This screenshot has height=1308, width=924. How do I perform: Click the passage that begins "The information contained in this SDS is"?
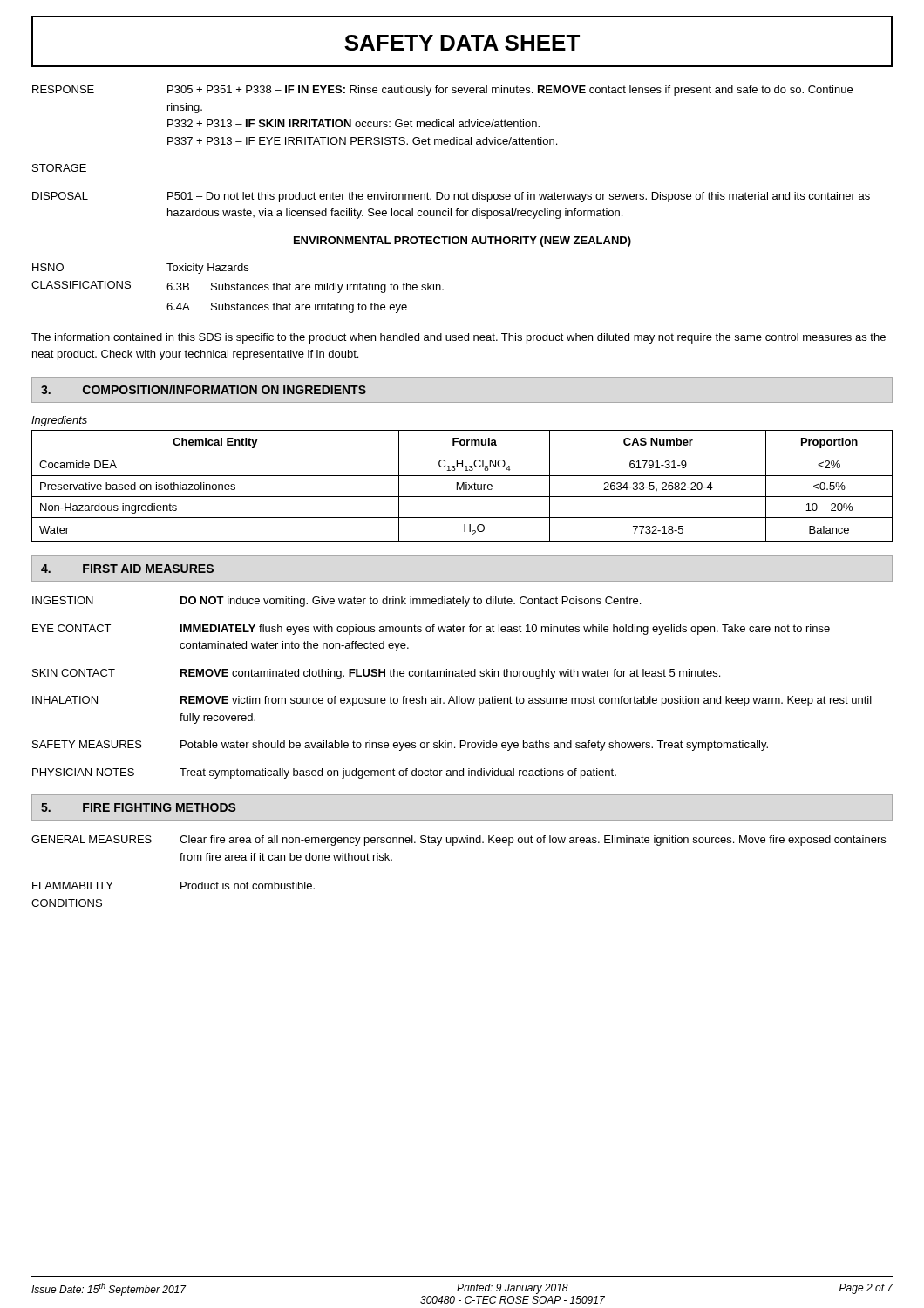tap(459, 345)
